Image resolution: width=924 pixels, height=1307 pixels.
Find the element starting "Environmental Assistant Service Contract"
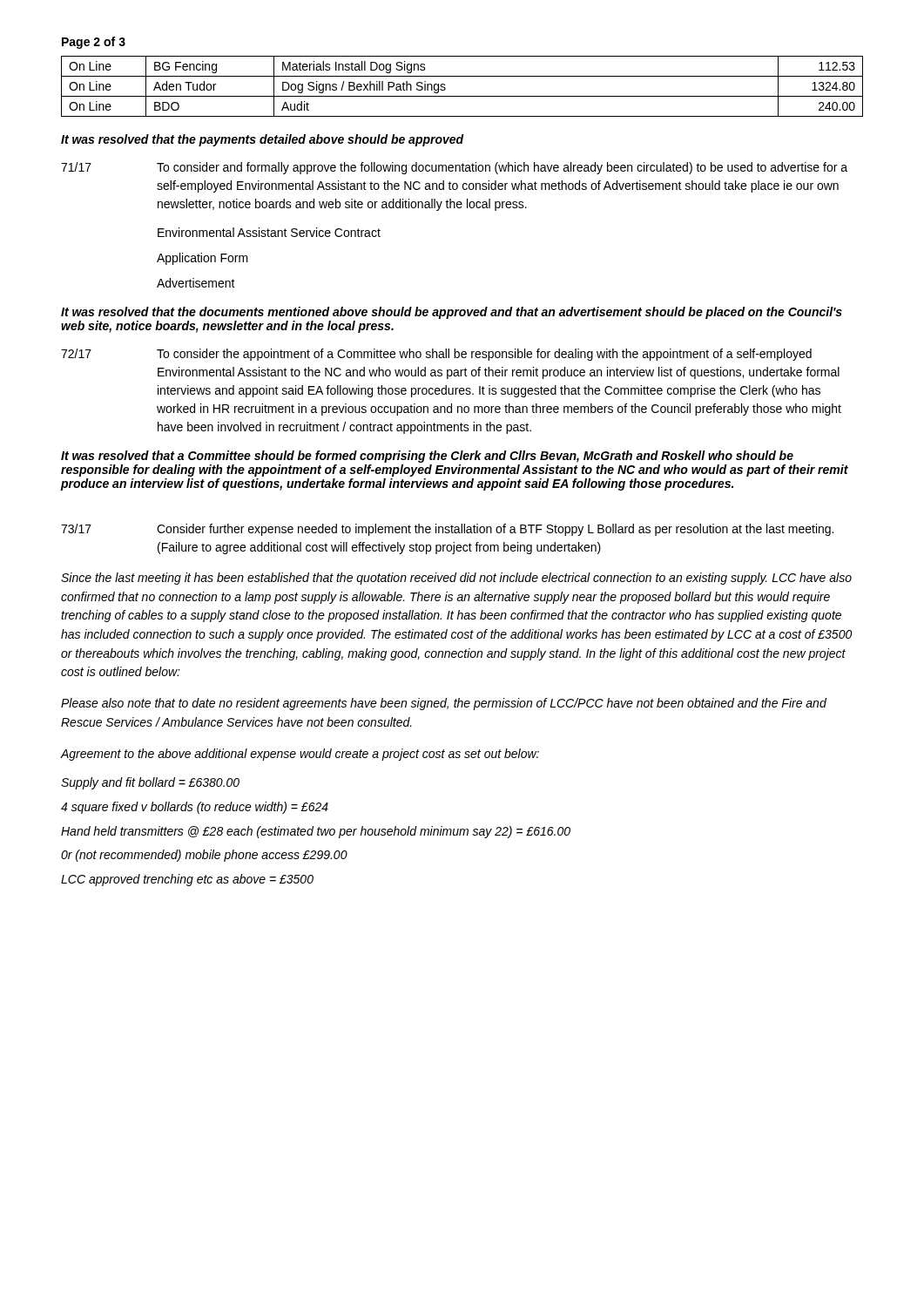point(269,233)
